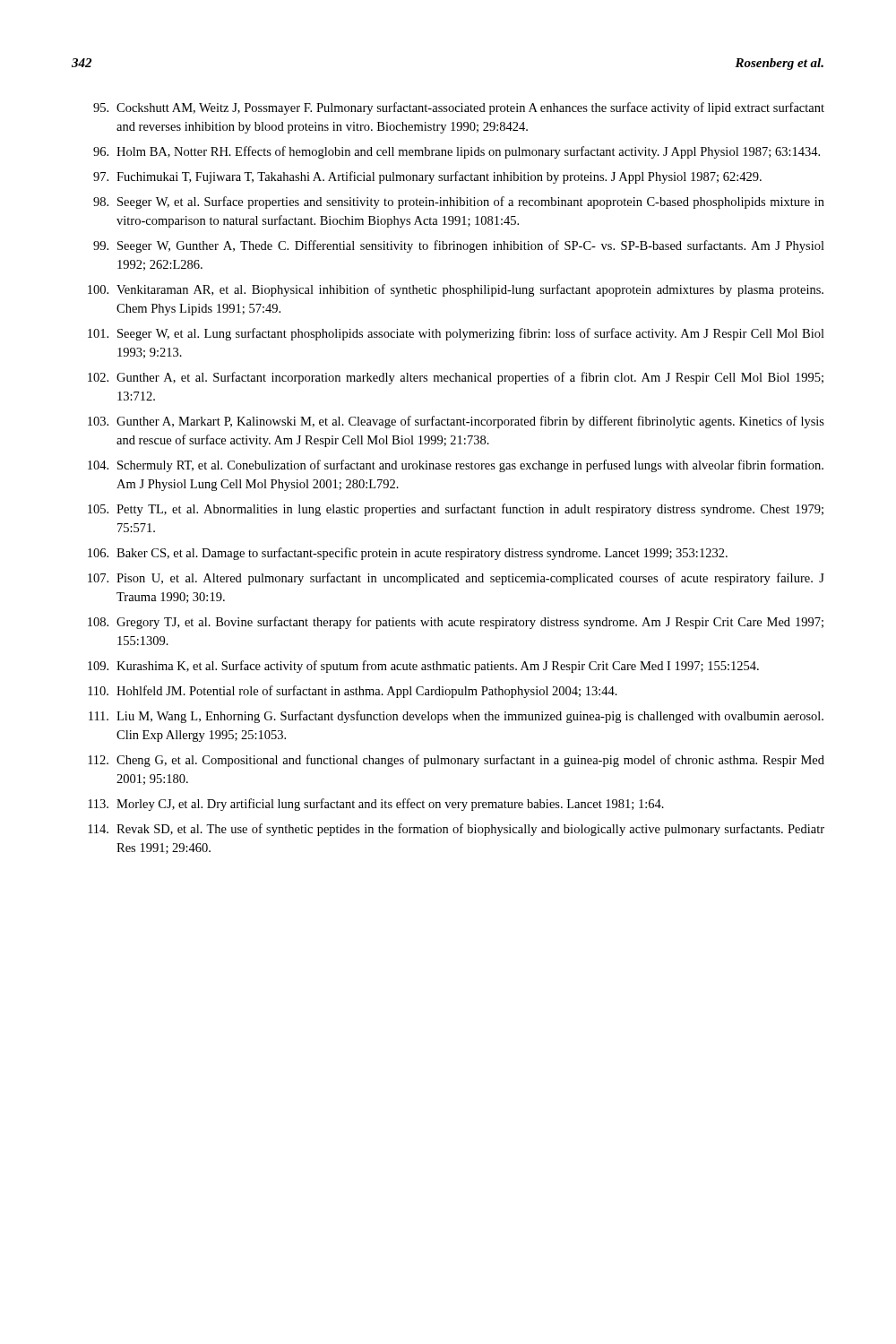Select the list item with the text "113. Morley CJ,"
The image size is (896, 1344).
point(448,804)
